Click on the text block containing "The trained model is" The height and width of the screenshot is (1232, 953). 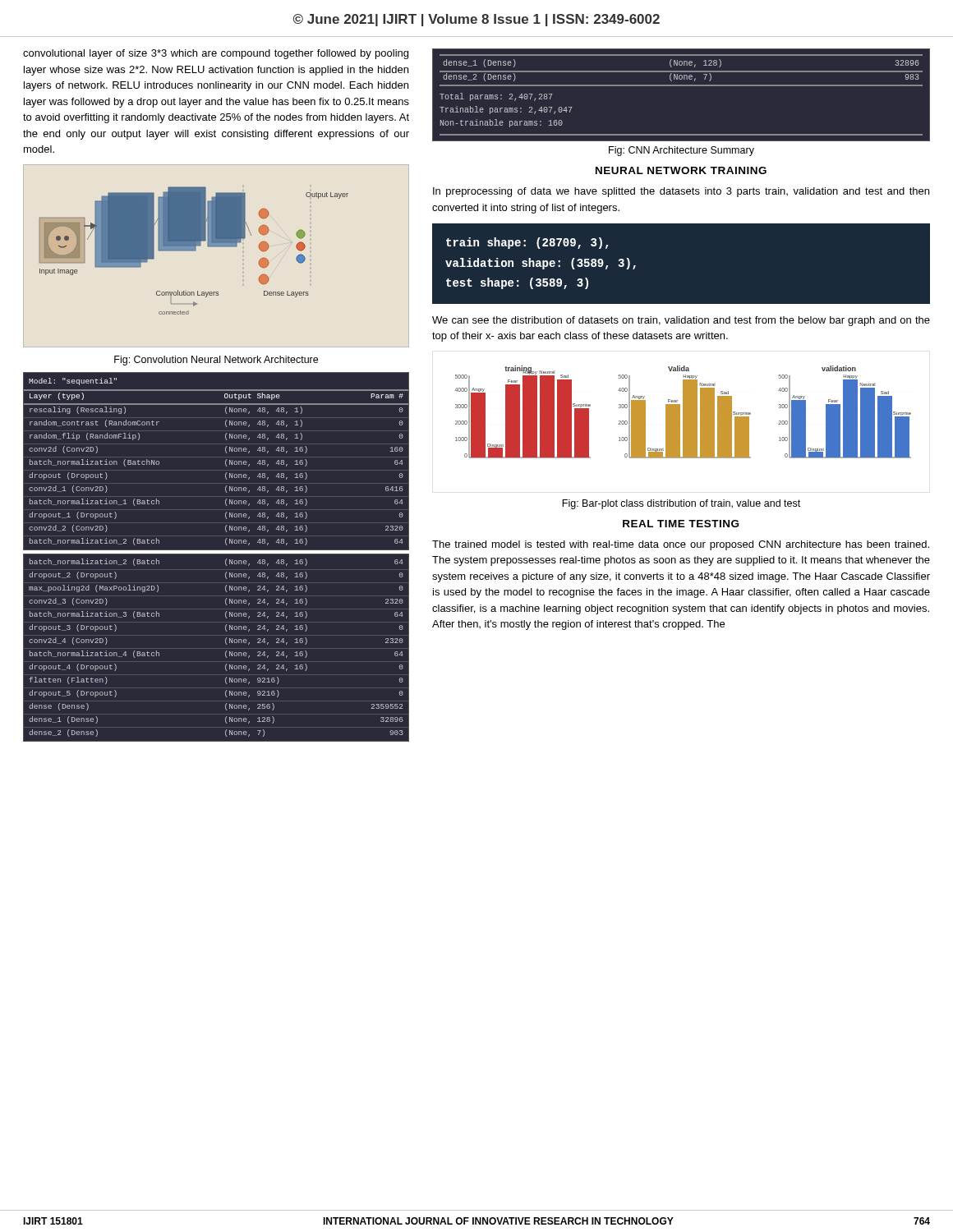[x=681, y=584]
